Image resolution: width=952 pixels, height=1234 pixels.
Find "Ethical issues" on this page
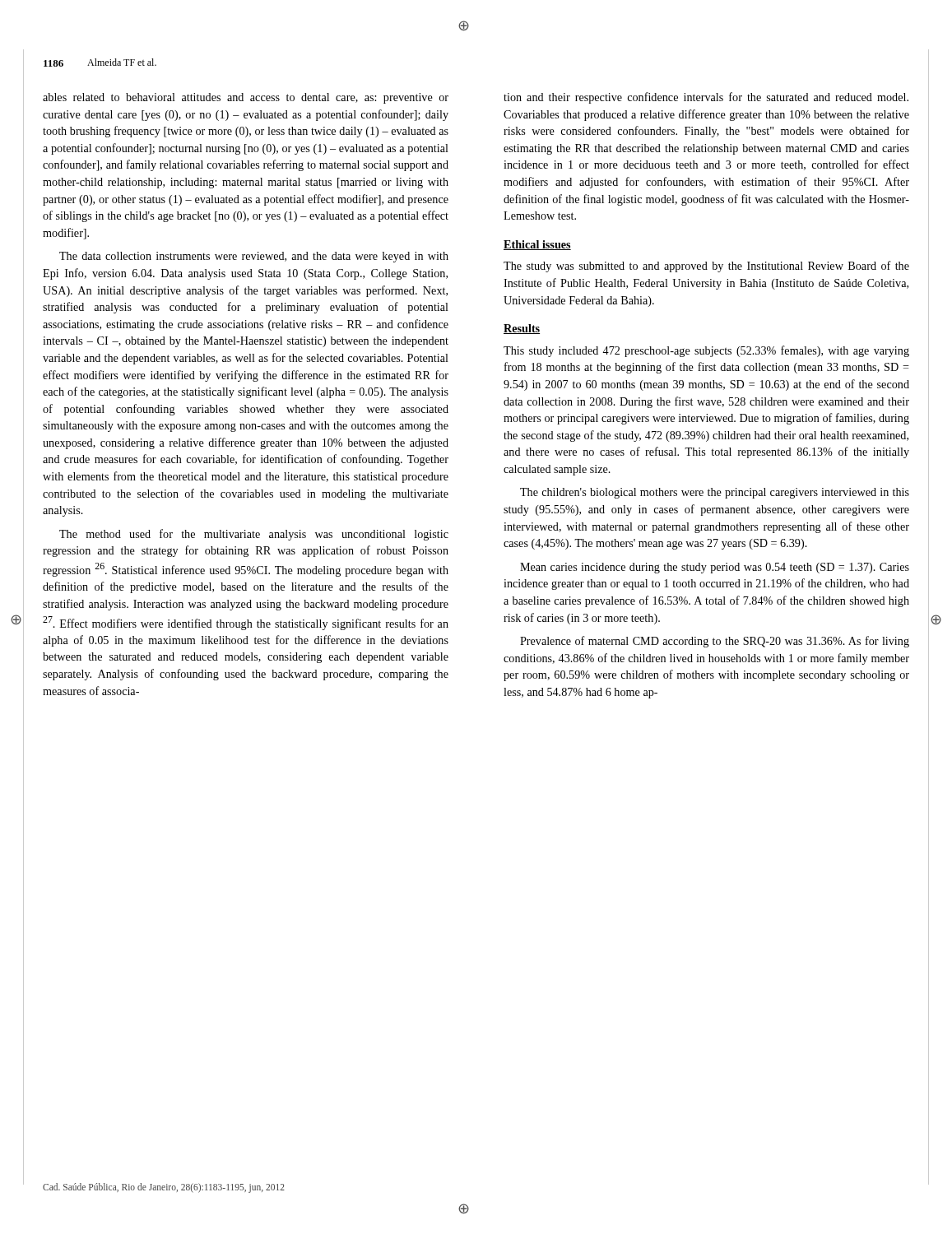point(537,244)
